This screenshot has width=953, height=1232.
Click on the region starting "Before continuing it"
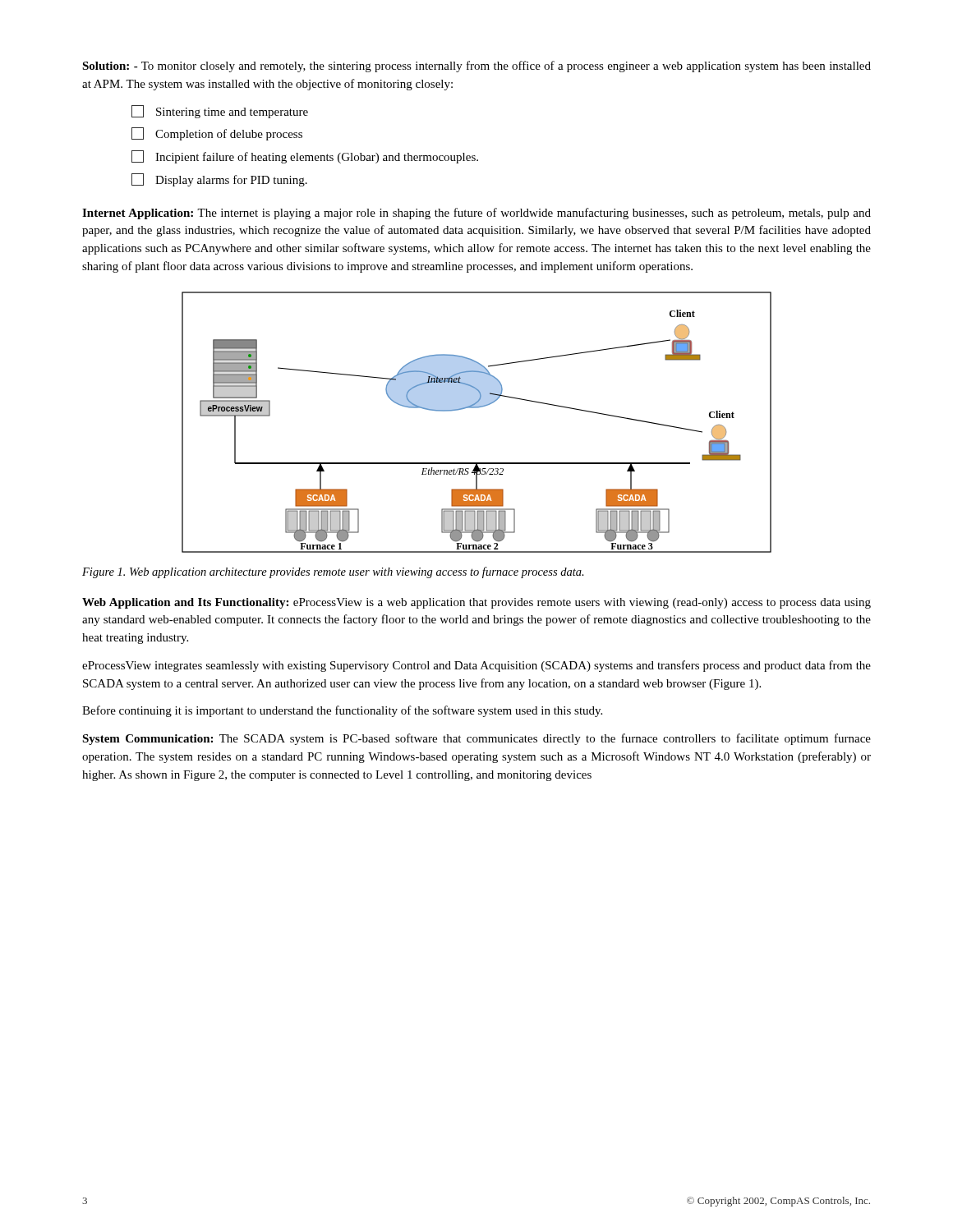click(476, 711)
